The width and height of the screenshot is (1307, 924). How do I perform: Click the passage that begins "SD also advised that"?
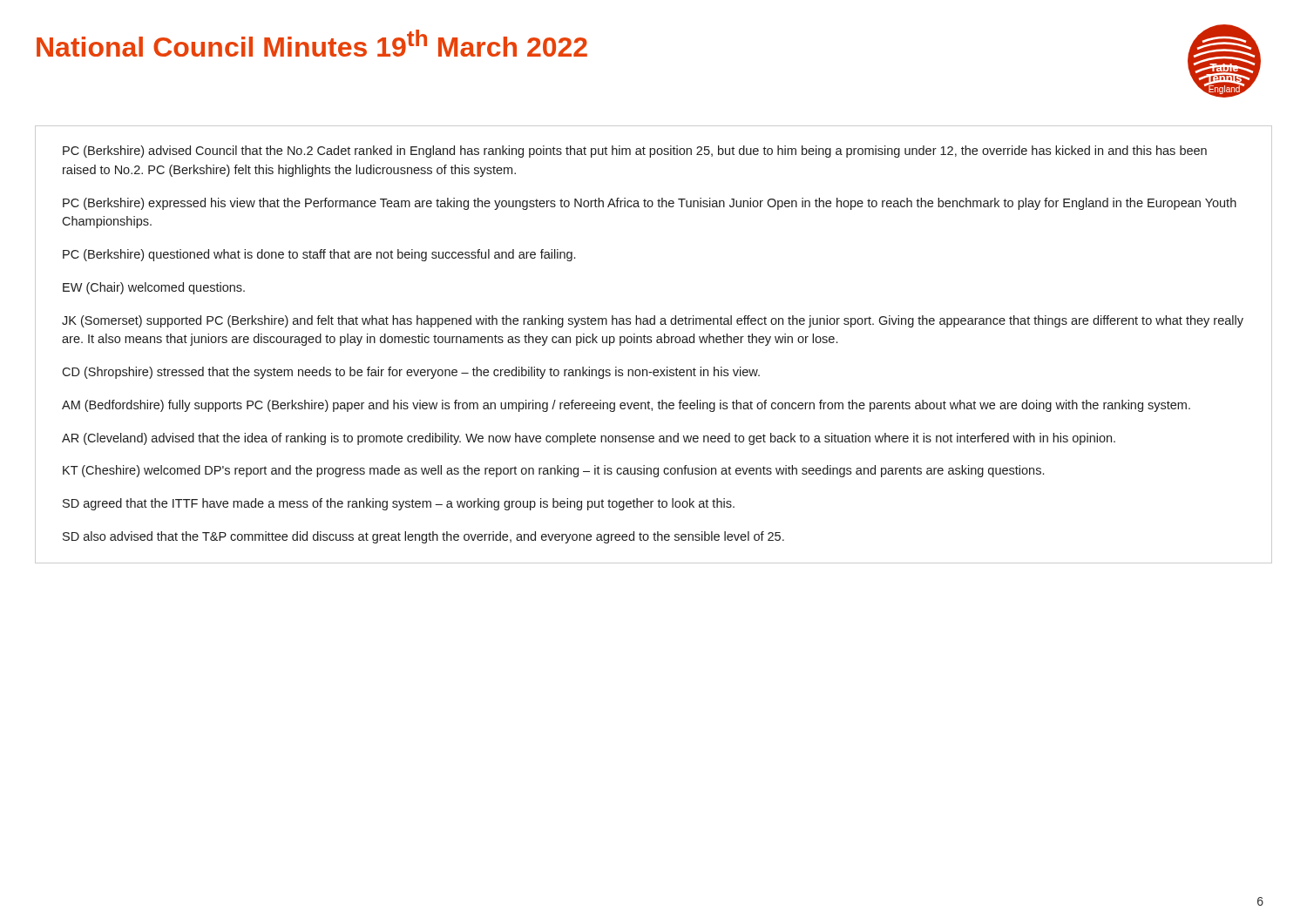tap(423, 536)
